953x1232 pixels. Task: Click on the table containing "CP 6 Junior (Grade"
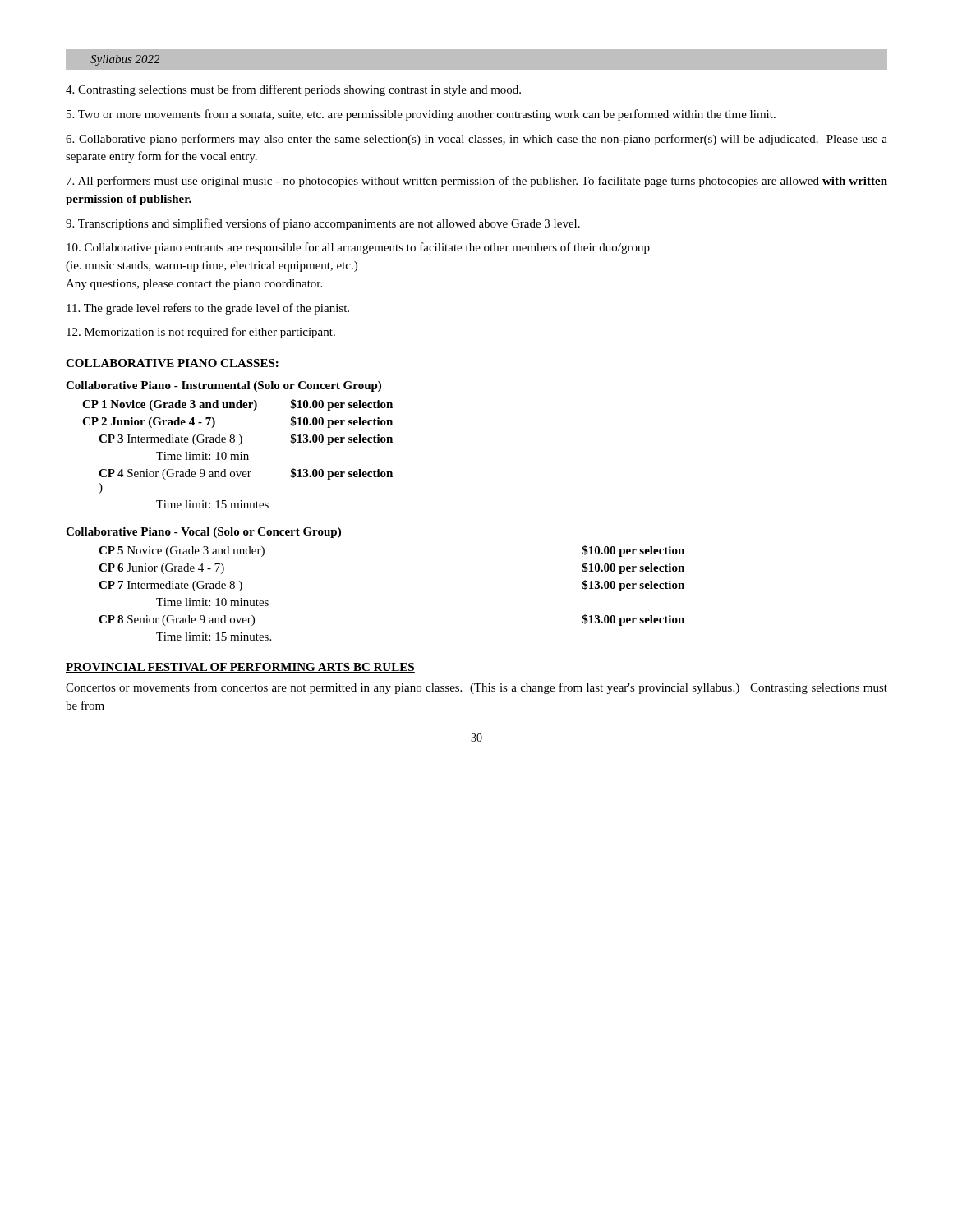click(x=481, y=594)
